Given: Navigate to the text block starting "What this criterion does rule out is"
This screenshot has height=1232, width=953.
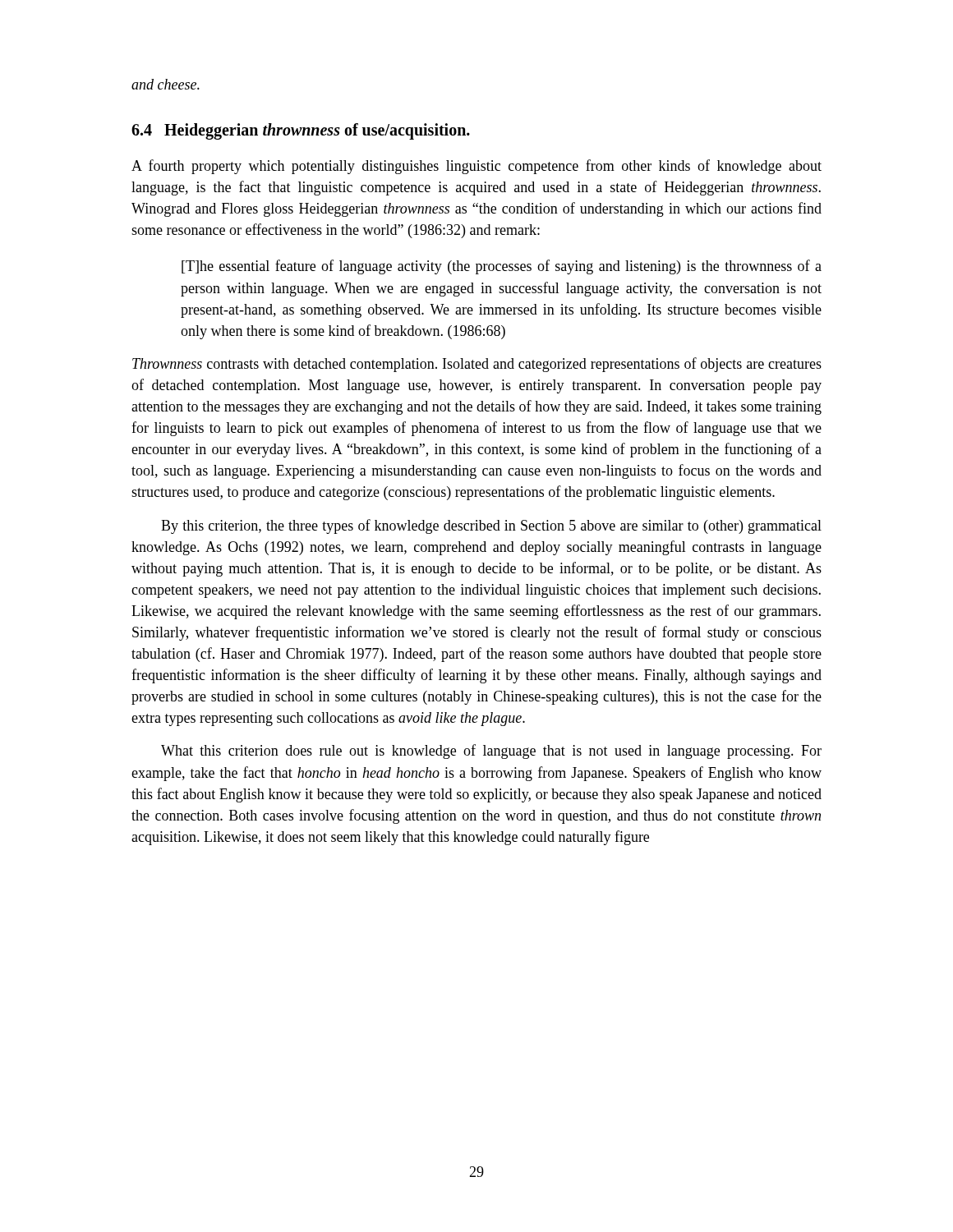Looking at the screenshot, I should point(476,794).
